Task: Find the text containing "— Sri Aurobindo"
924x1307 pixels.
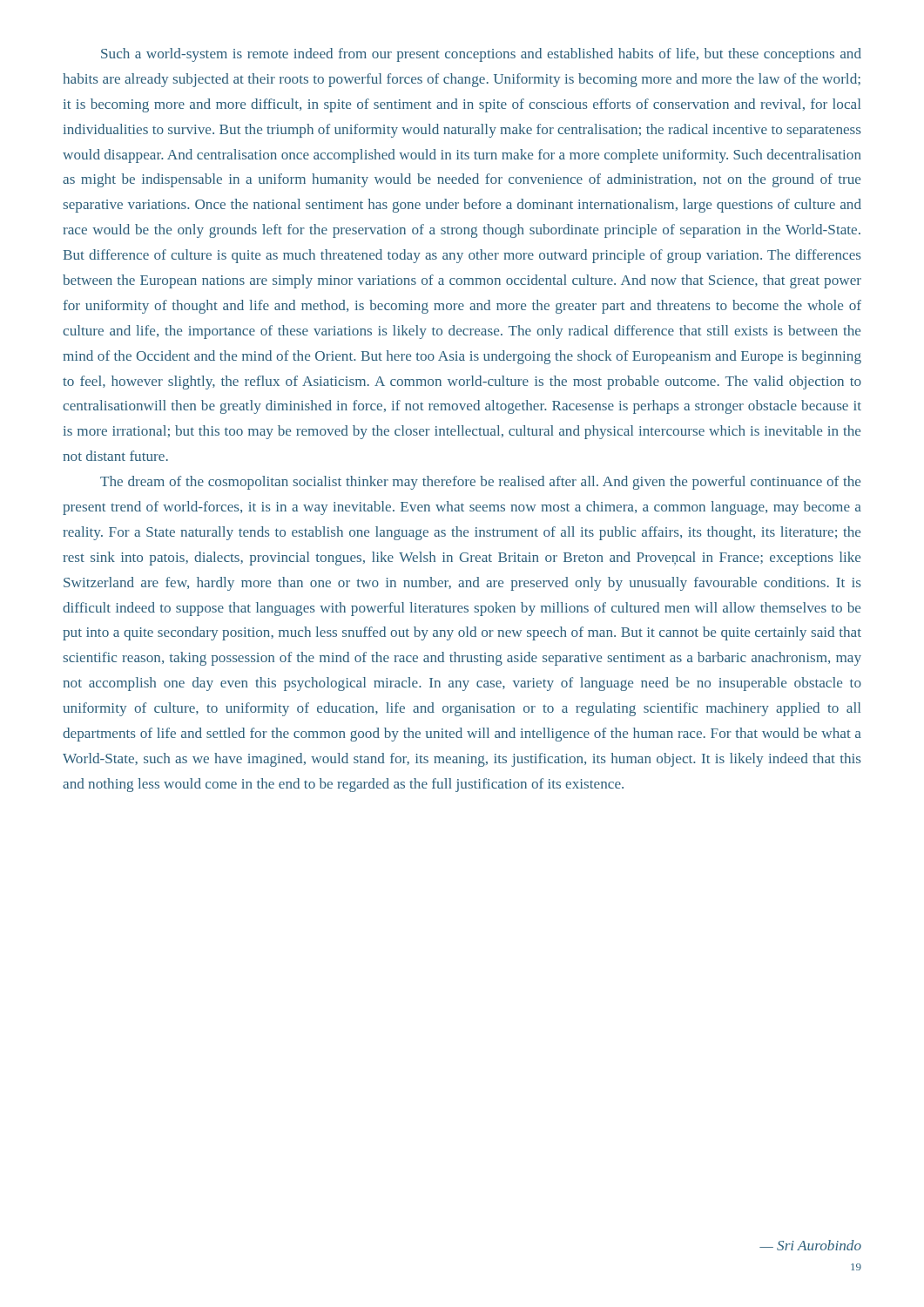Action: (x=811, y=1246)
